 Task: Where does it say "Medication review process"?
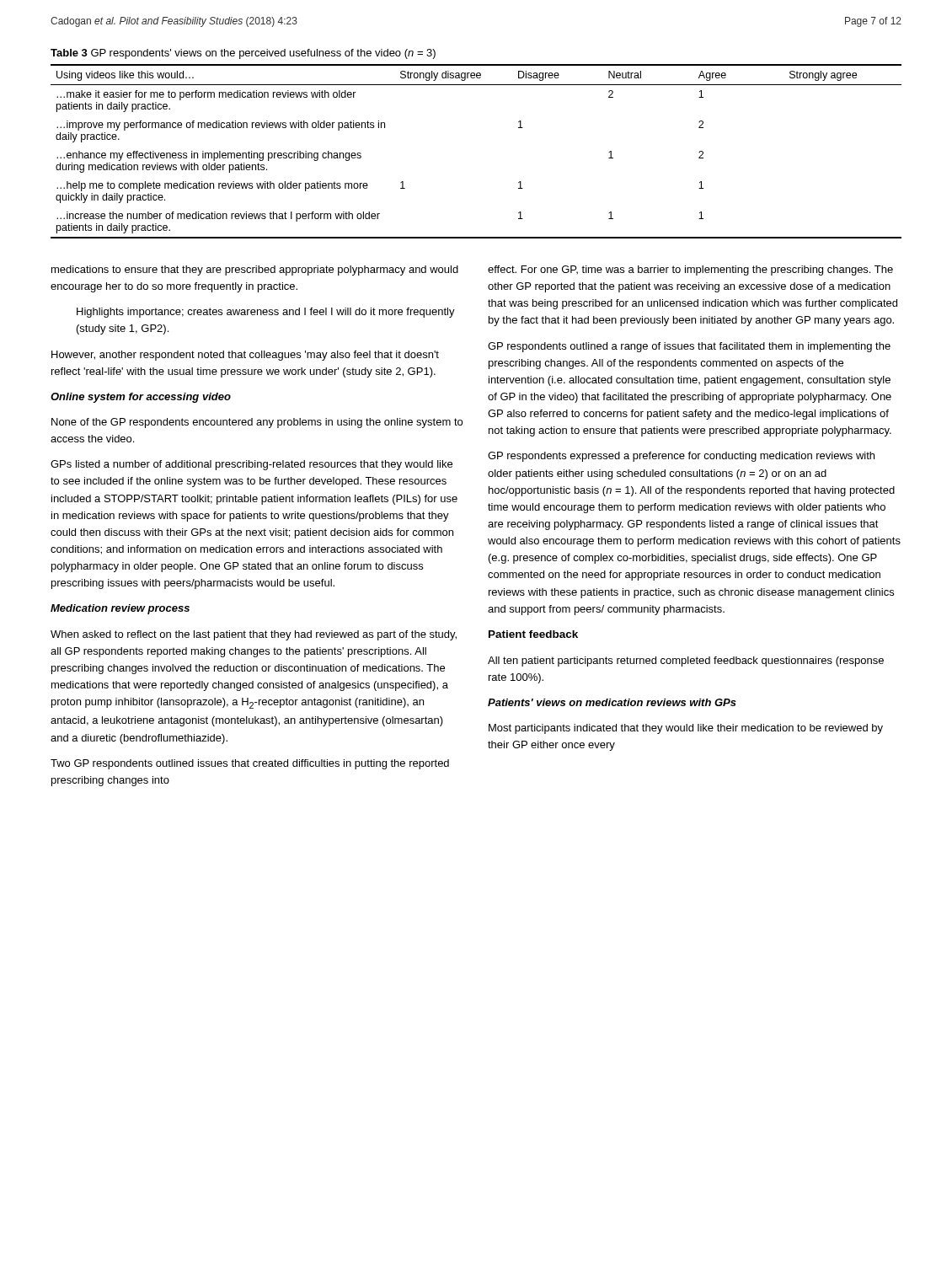click(x=120, y=609)
